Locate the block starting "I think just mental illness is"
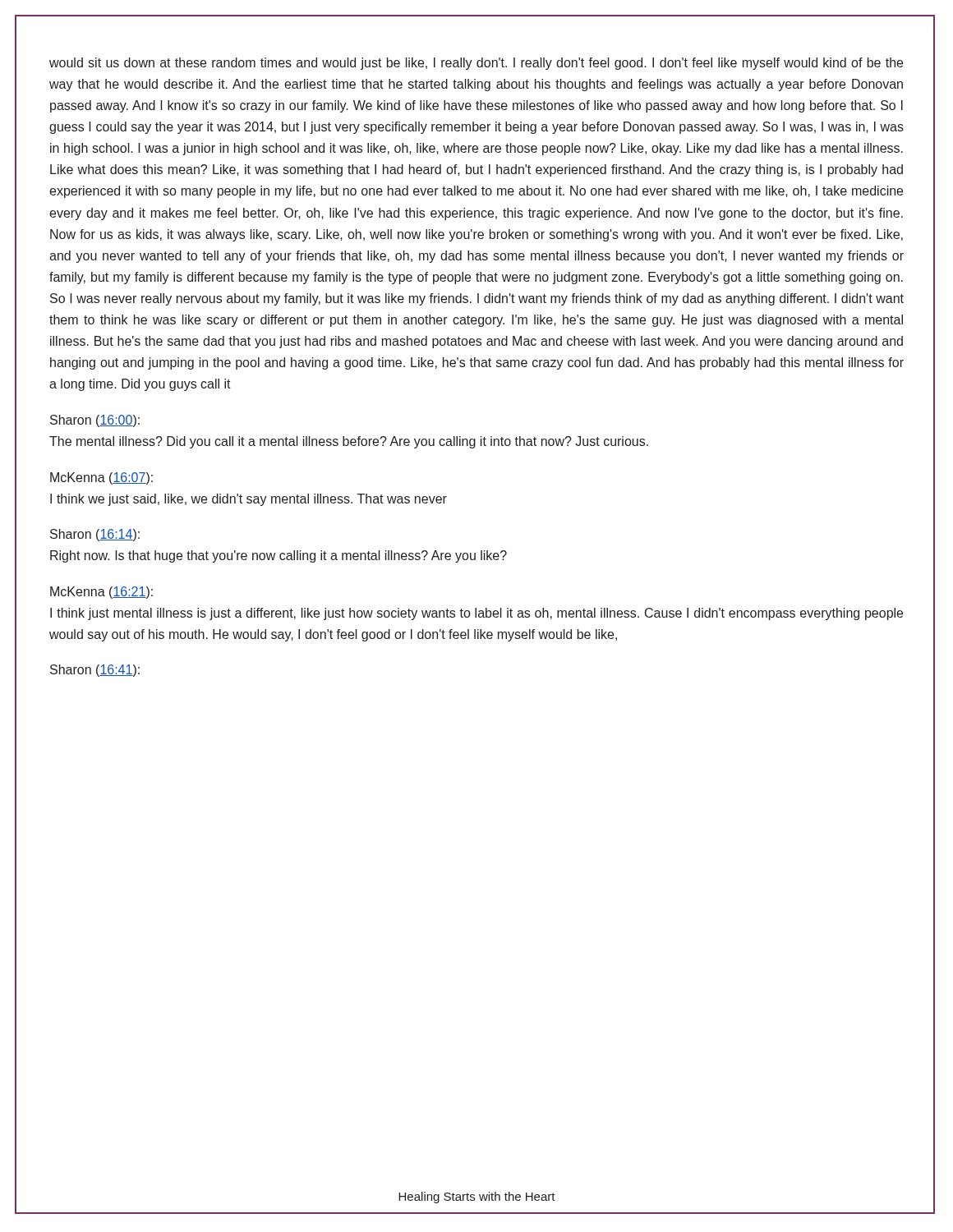The width and height of the screenshot is (953, 1232). (476, 624)
